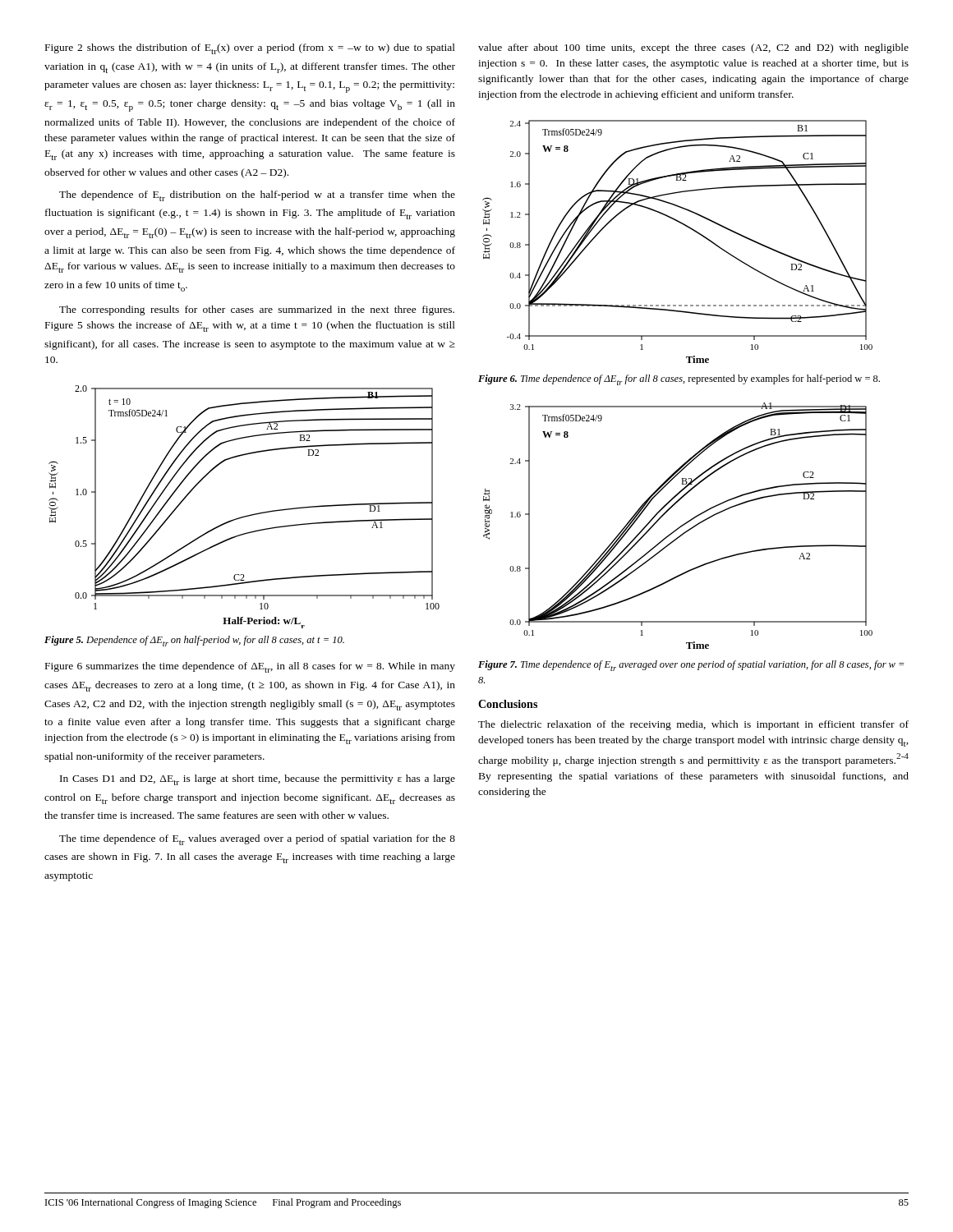
Task: Click on the element starting "The dielectric relaxation of the receiving media, which"
Action: coord(693,758)
